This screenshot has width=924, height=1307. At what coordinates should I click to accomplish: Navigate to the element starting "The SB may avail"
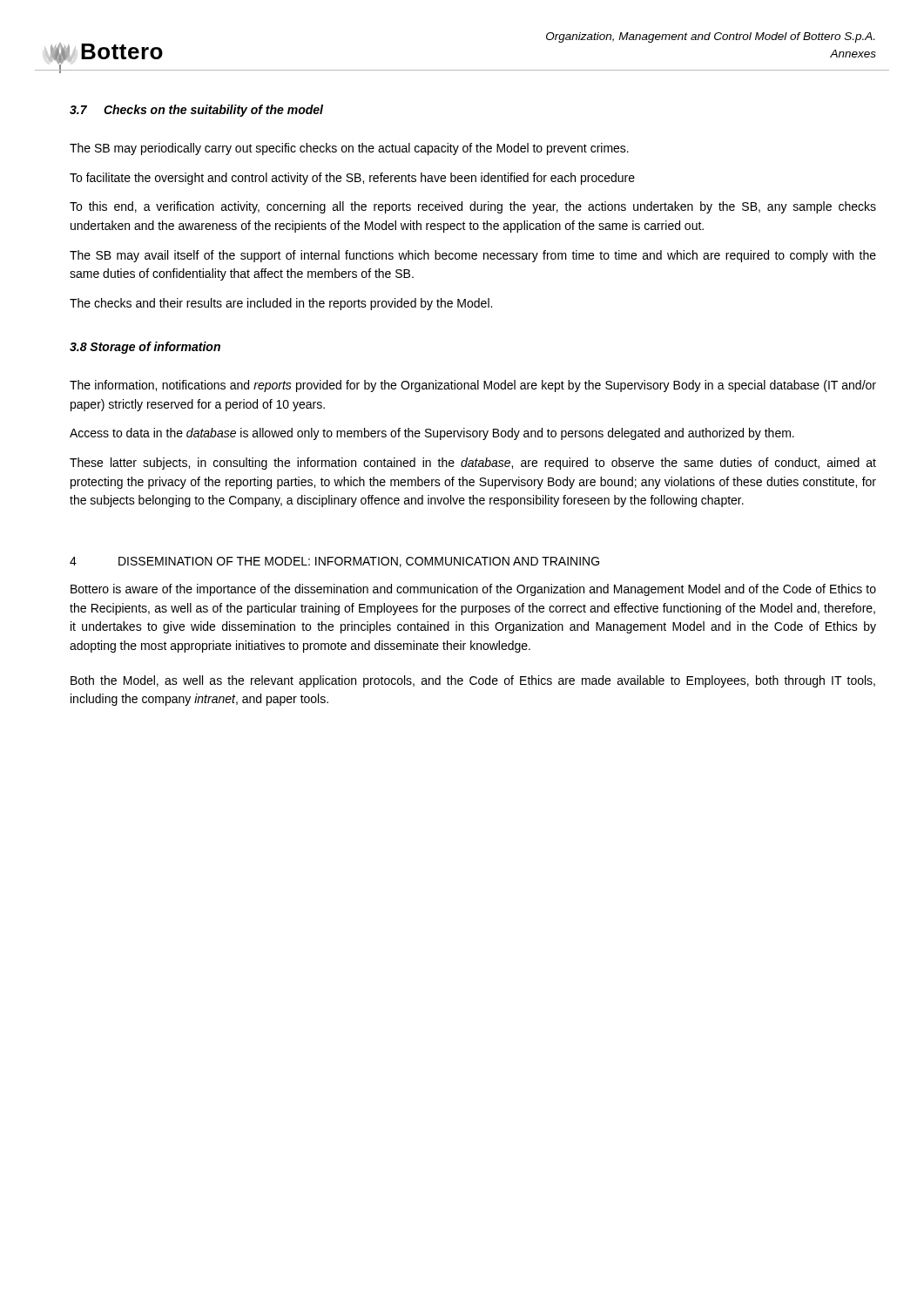(473, 265)
